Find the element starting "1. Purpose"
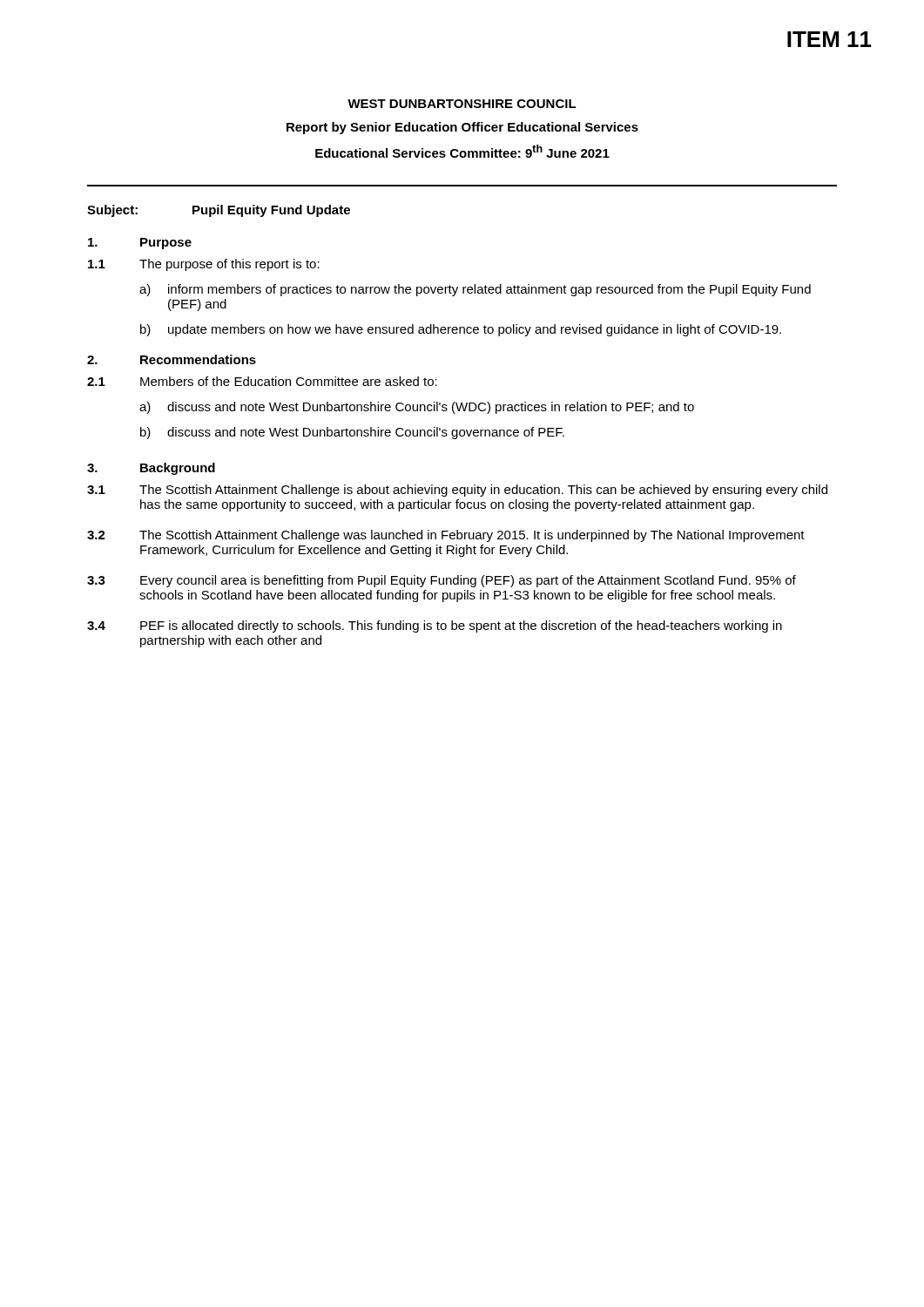Image resolution: width=924 pixels, height=1307 pixels. (139, 242)
